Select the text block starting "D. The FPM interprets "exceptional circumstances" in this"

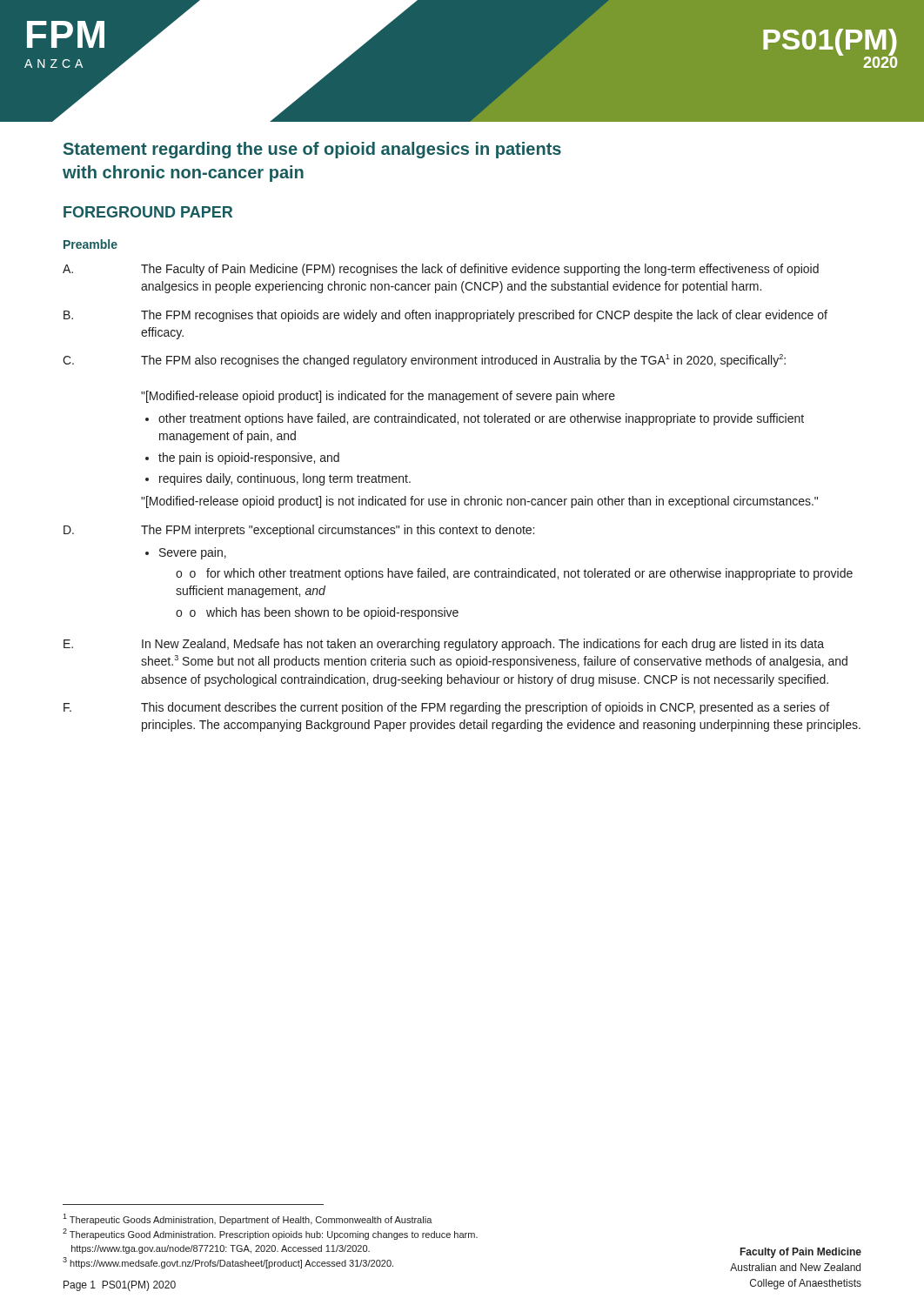click(x=462, y=573)
